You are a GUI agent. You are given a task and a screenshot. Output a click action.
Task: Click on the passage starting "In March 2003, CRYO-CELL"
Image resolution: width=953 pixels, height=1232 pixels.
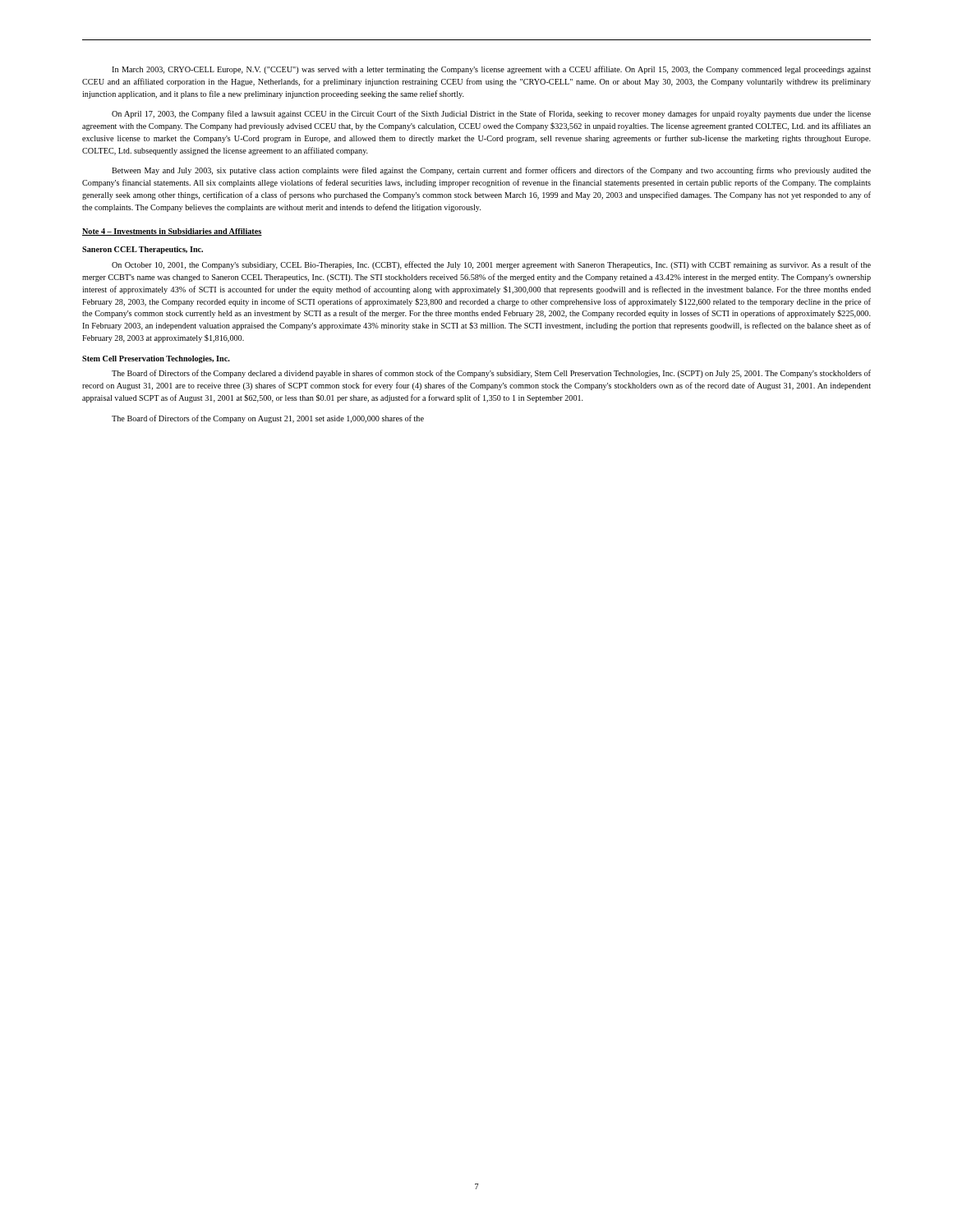pyautogui.click(x=476, y=82)
